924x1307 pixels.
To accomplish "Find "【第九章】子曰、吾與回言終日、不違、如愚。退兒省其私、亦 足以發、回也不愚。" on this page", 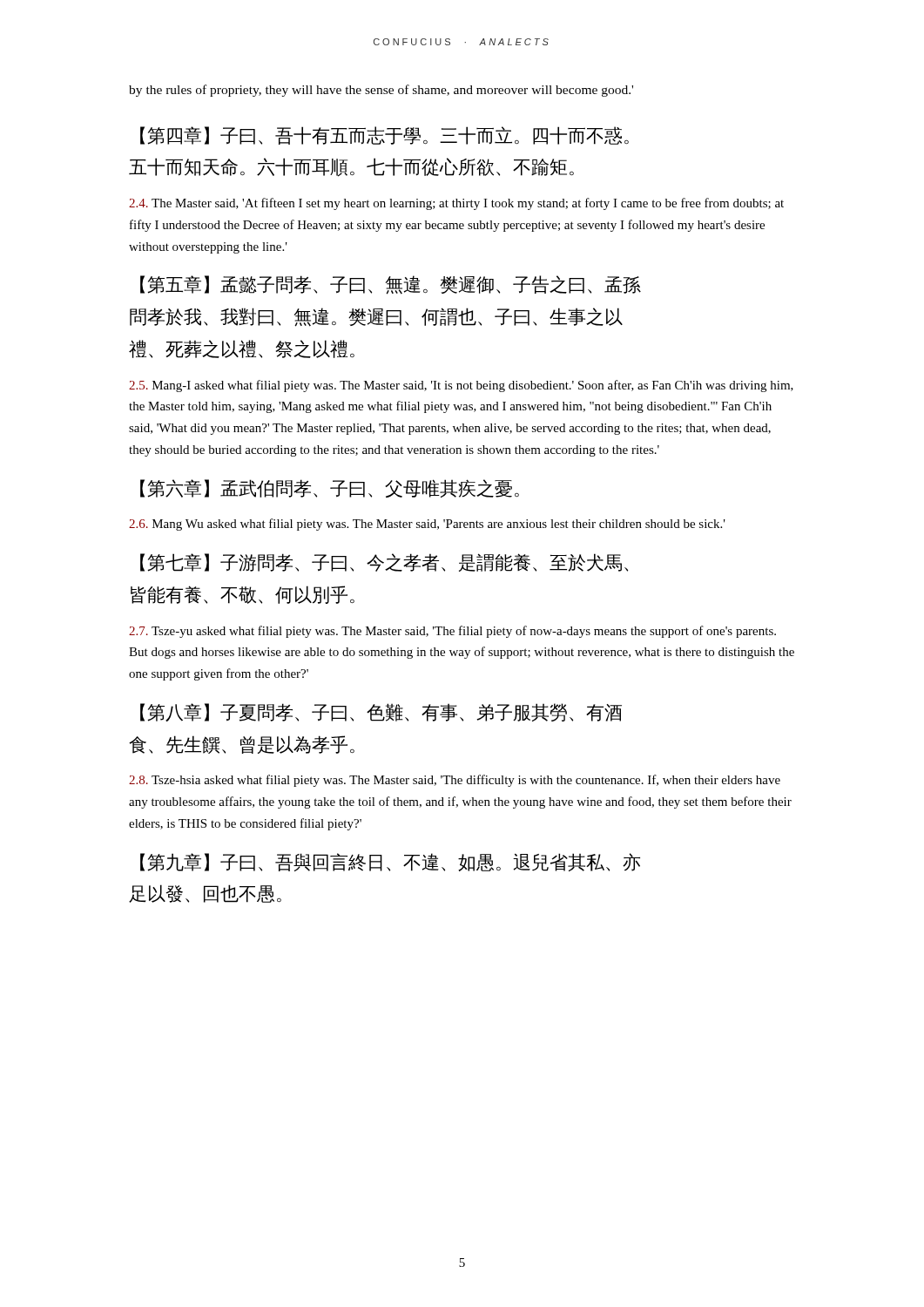I will [x=385, y=878].
